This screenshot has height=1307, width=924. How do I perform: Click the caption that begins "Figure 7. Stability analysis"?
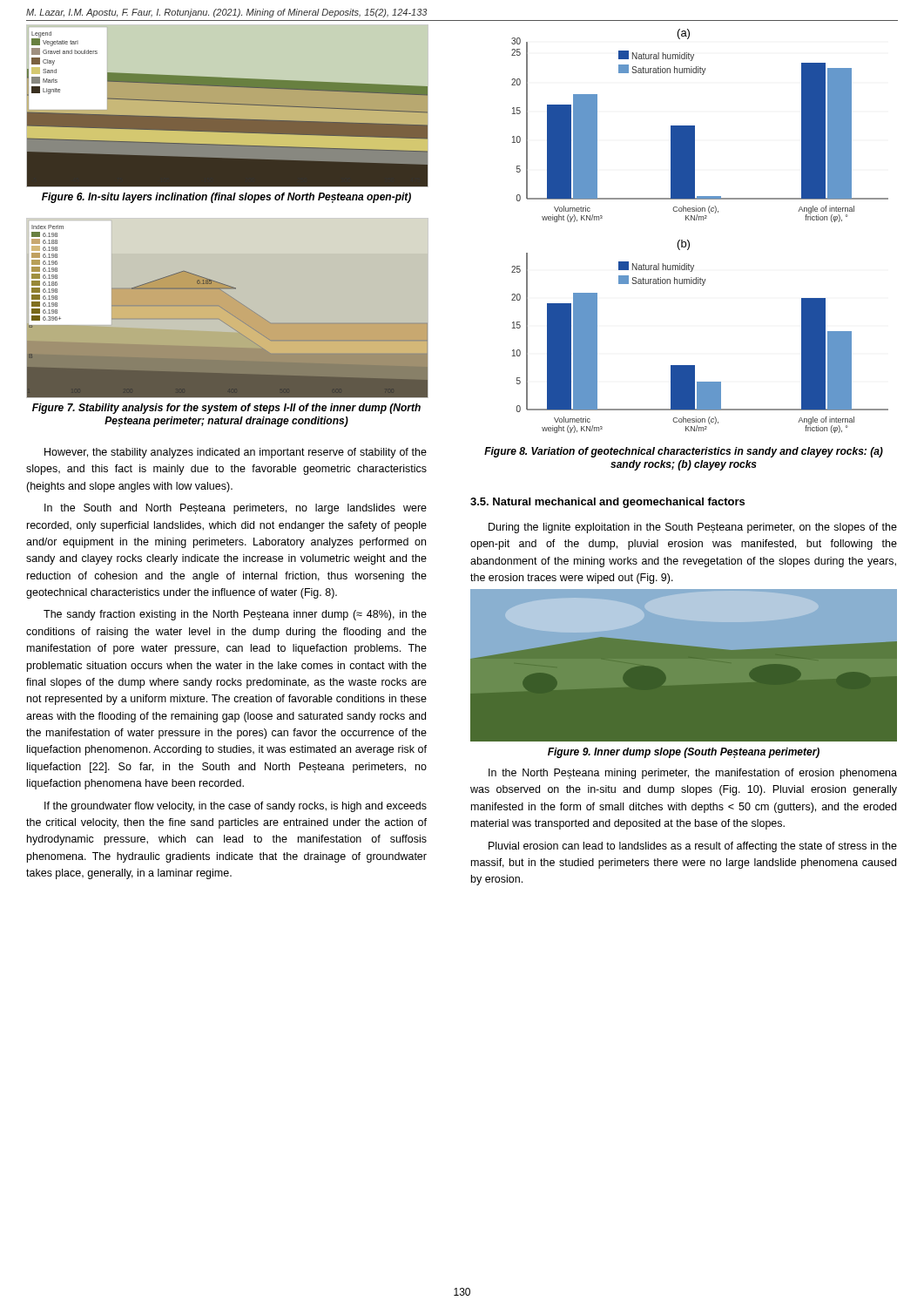(226, 414)
